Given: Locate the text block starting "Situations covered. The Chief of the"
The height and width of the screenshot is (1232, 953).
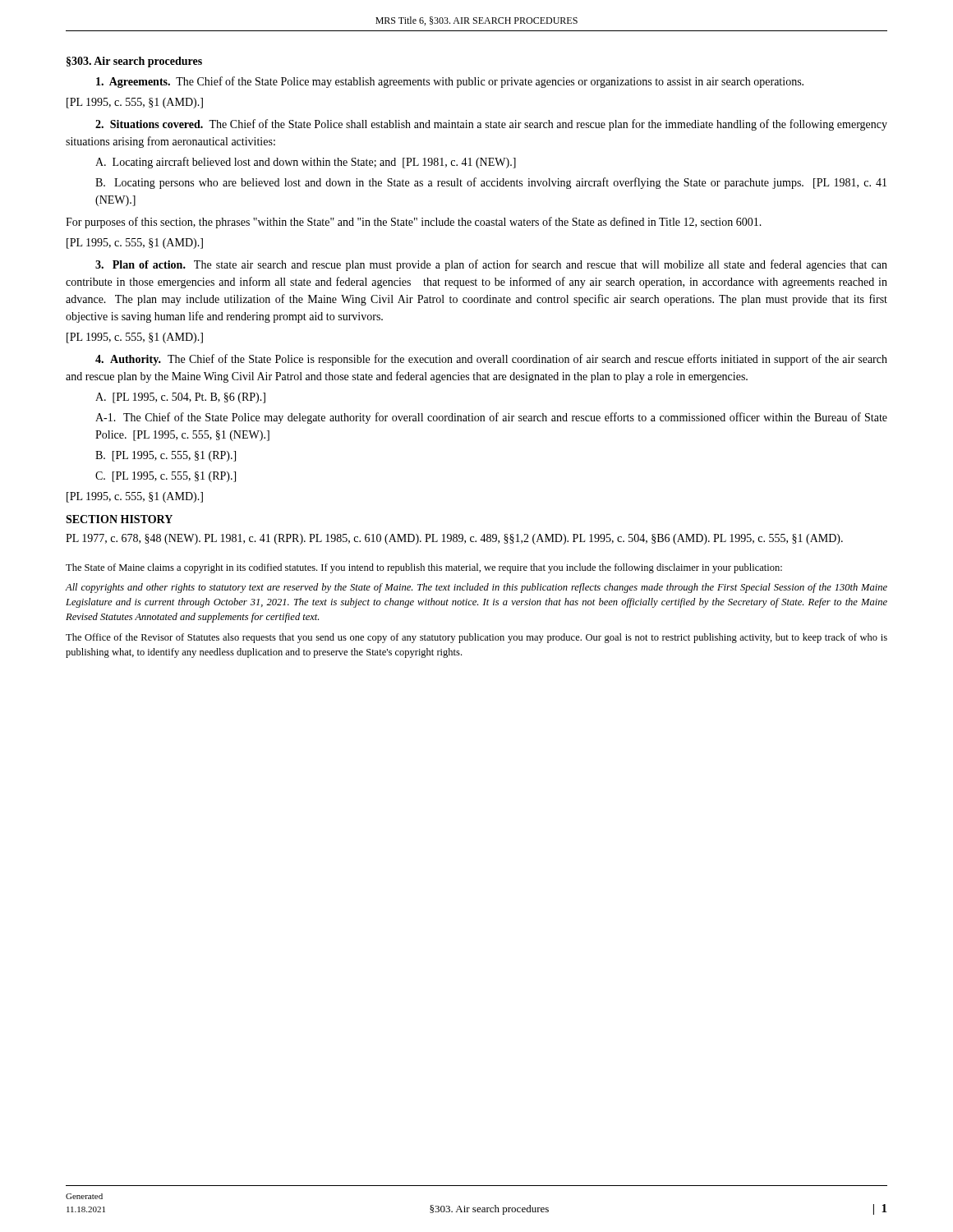Looking at the screenshot, I should [x=476, y=133].
